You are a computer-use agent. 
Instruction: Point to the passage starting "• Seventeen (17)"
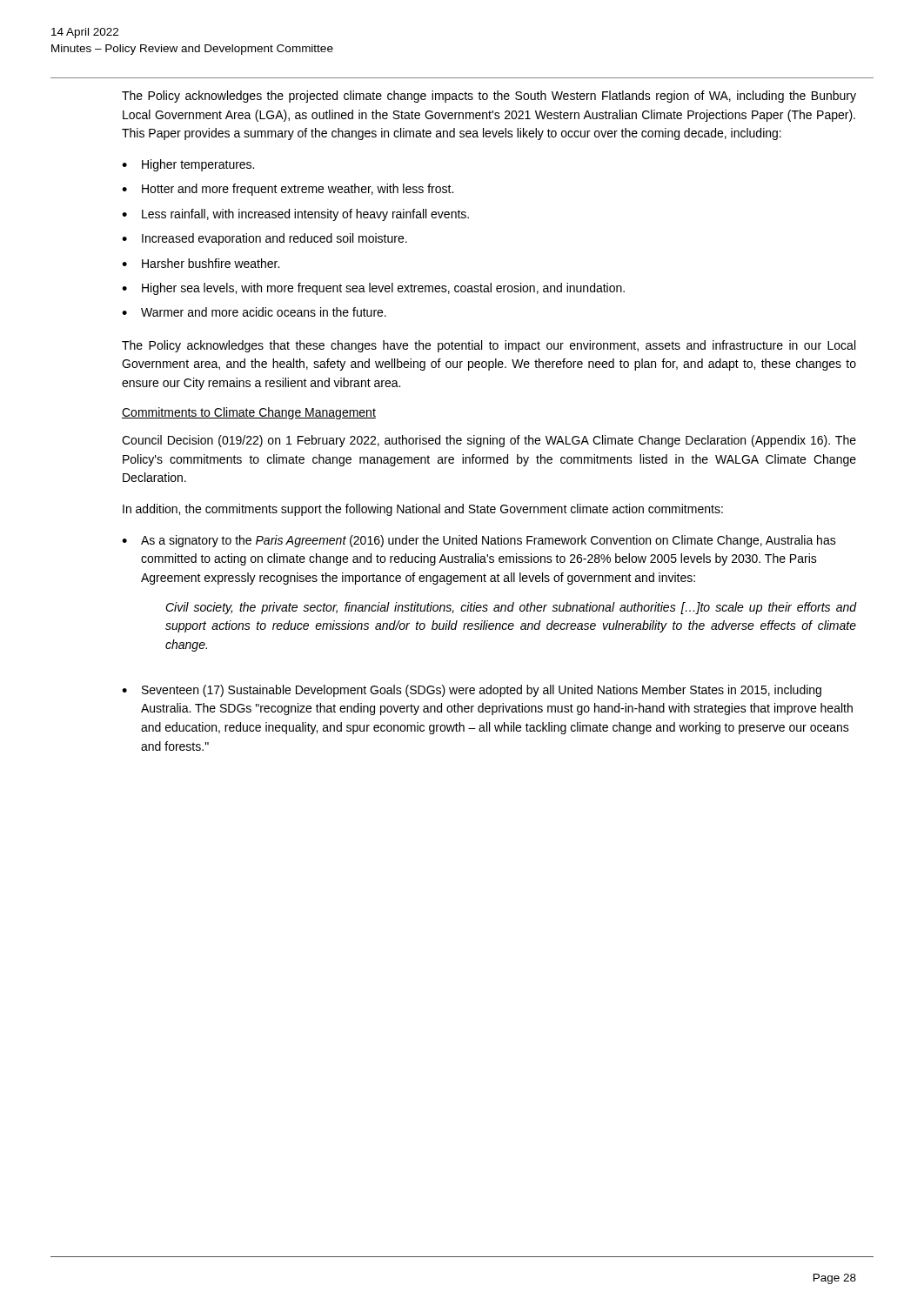pos(489,719)
